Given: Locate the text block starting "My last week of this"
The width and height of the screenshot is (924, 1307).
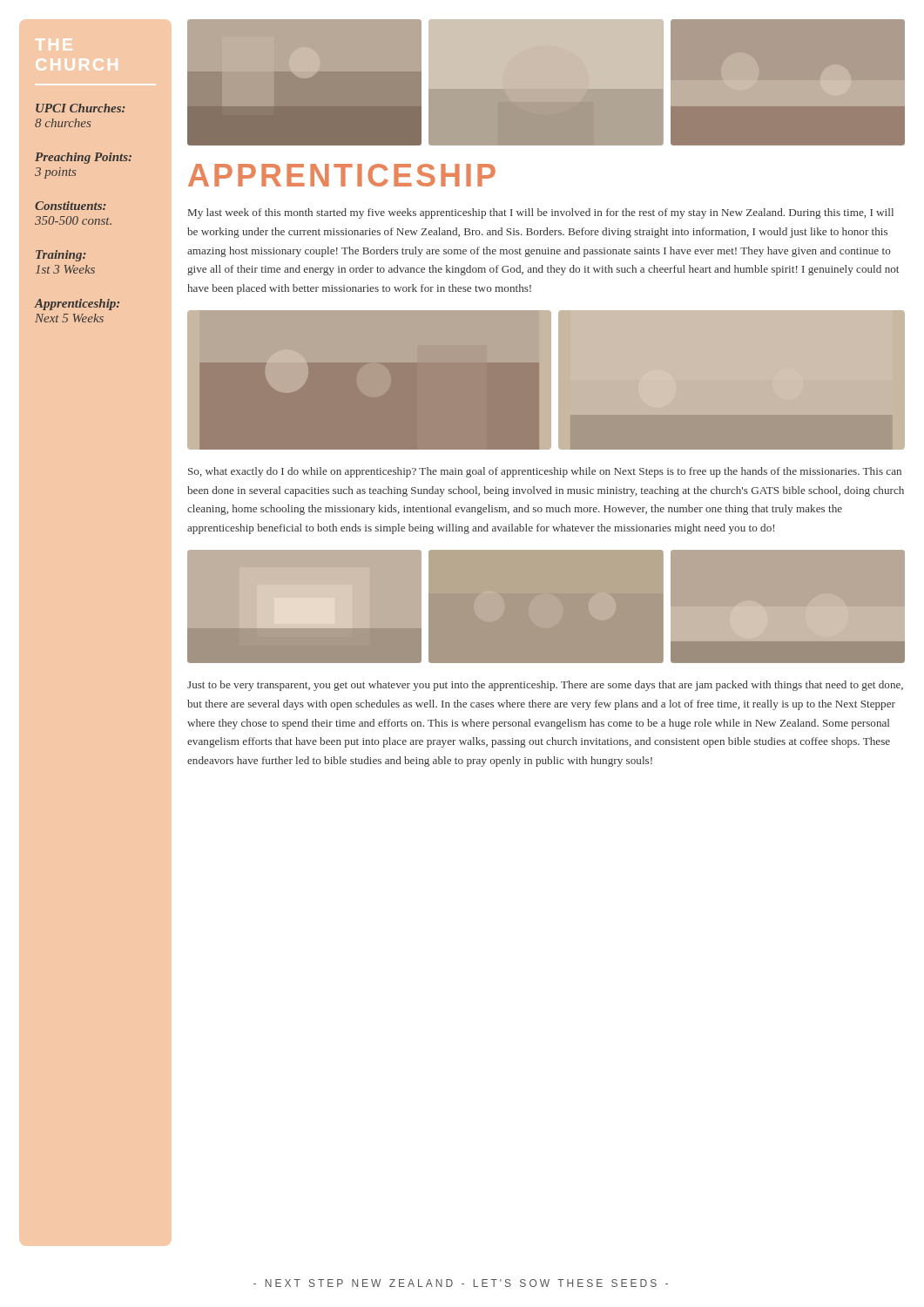Looking at the screenshot, I should 543,250.
